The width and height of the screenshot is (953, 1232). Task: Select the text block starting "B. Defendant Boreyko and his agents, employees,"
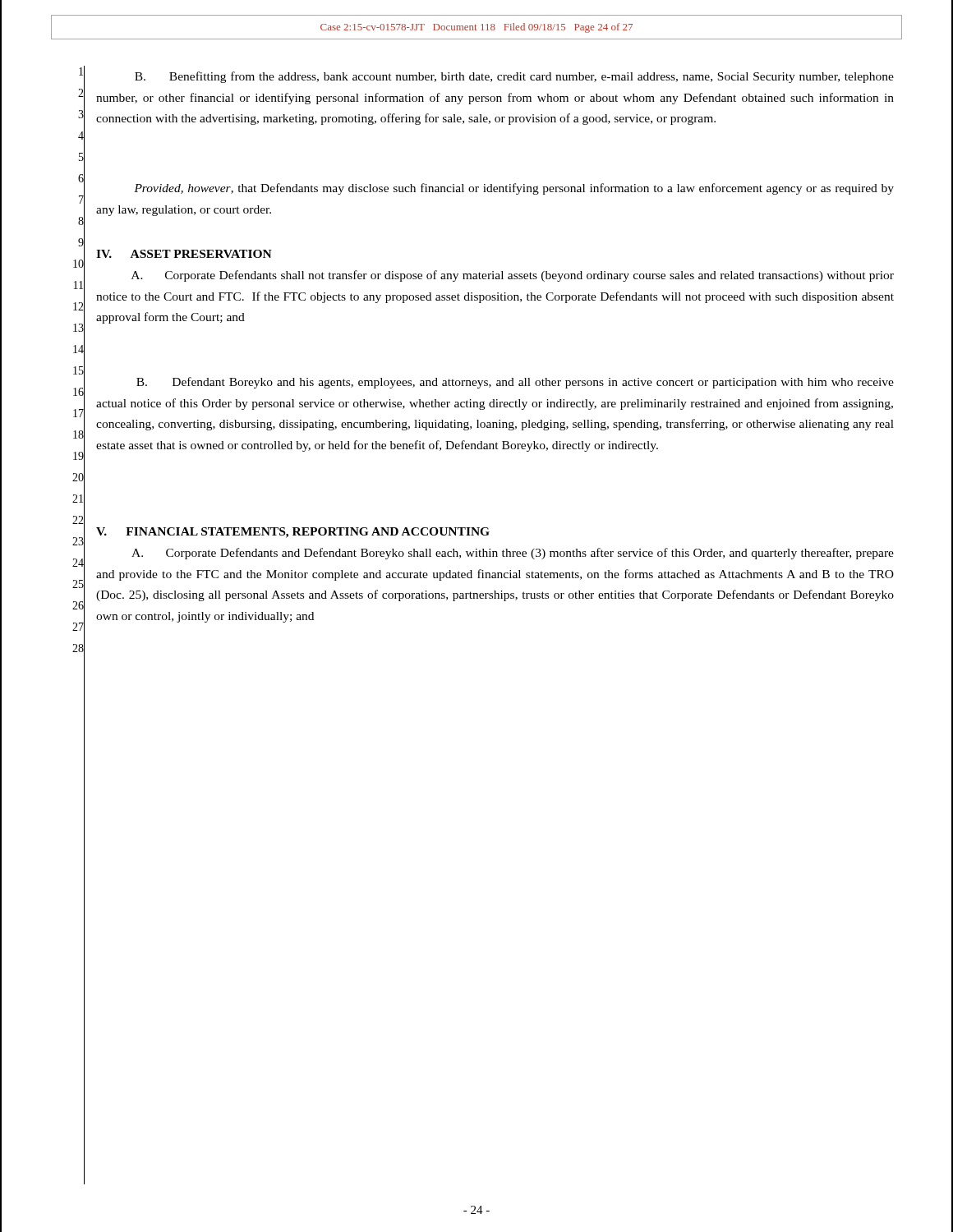495,413
